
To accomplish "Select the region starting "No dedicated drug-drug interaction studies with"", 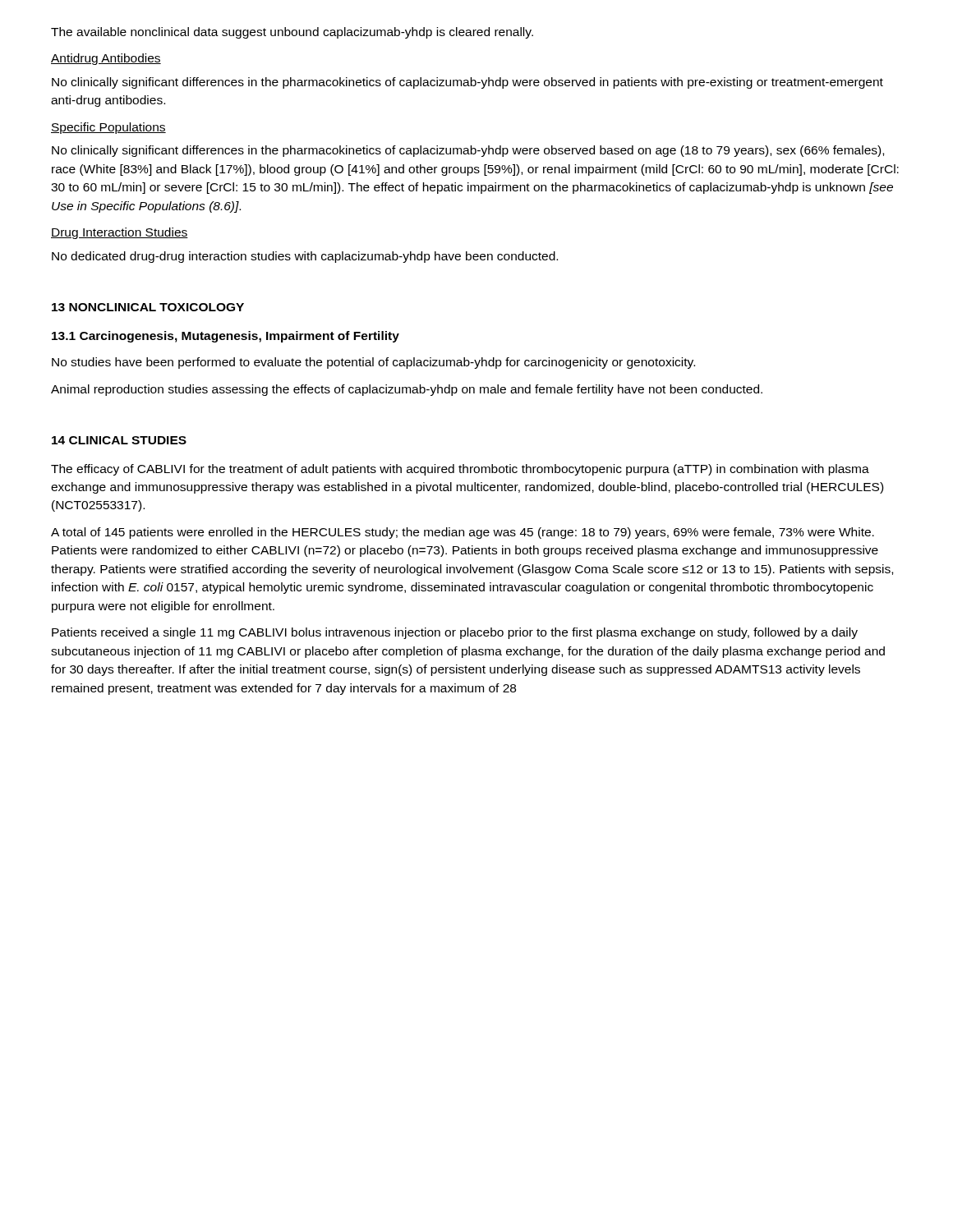I will (x=305, y=256).
